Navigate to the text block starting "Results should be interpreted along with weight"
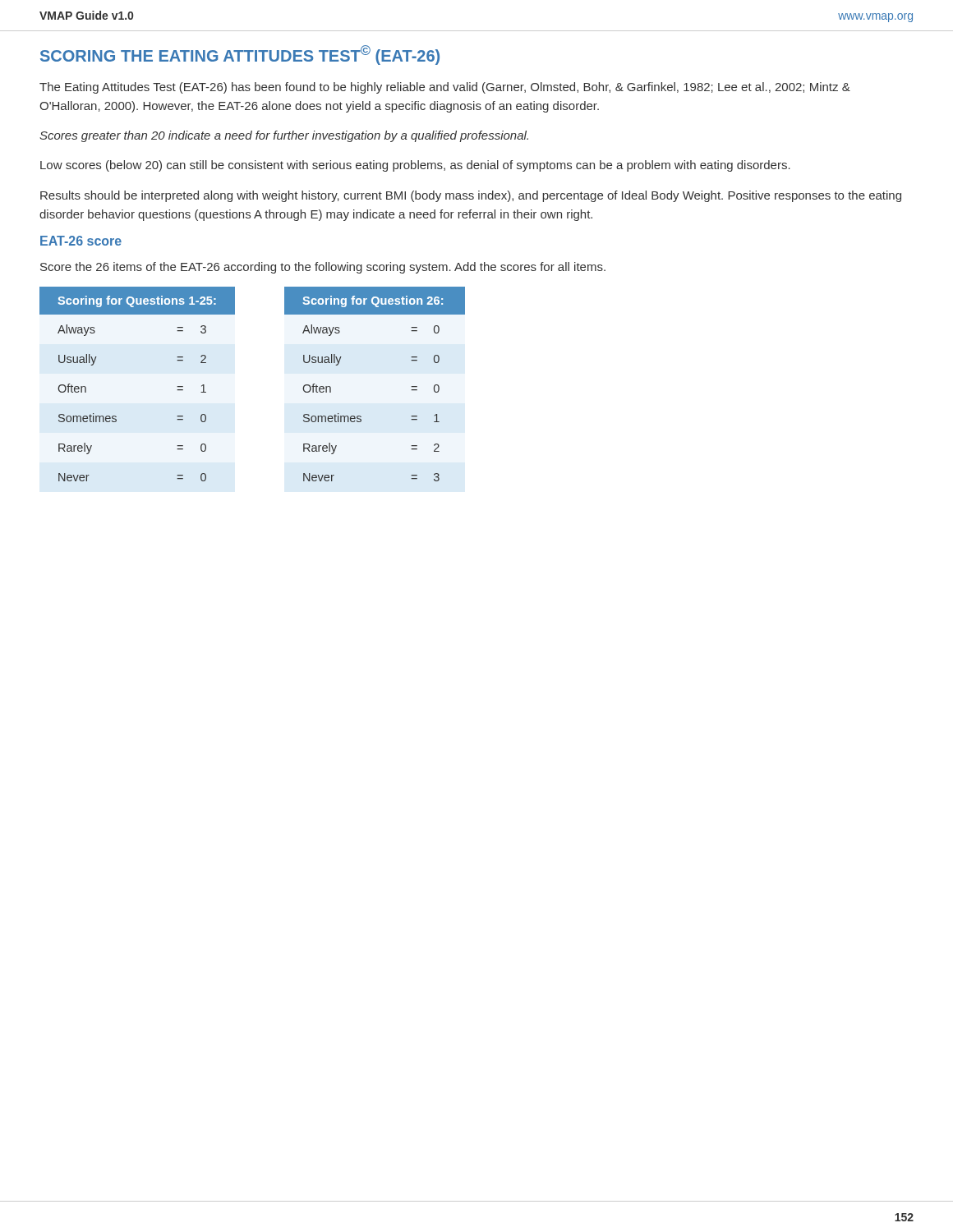Screen dimensions: 1232x953 coord(471,204)
